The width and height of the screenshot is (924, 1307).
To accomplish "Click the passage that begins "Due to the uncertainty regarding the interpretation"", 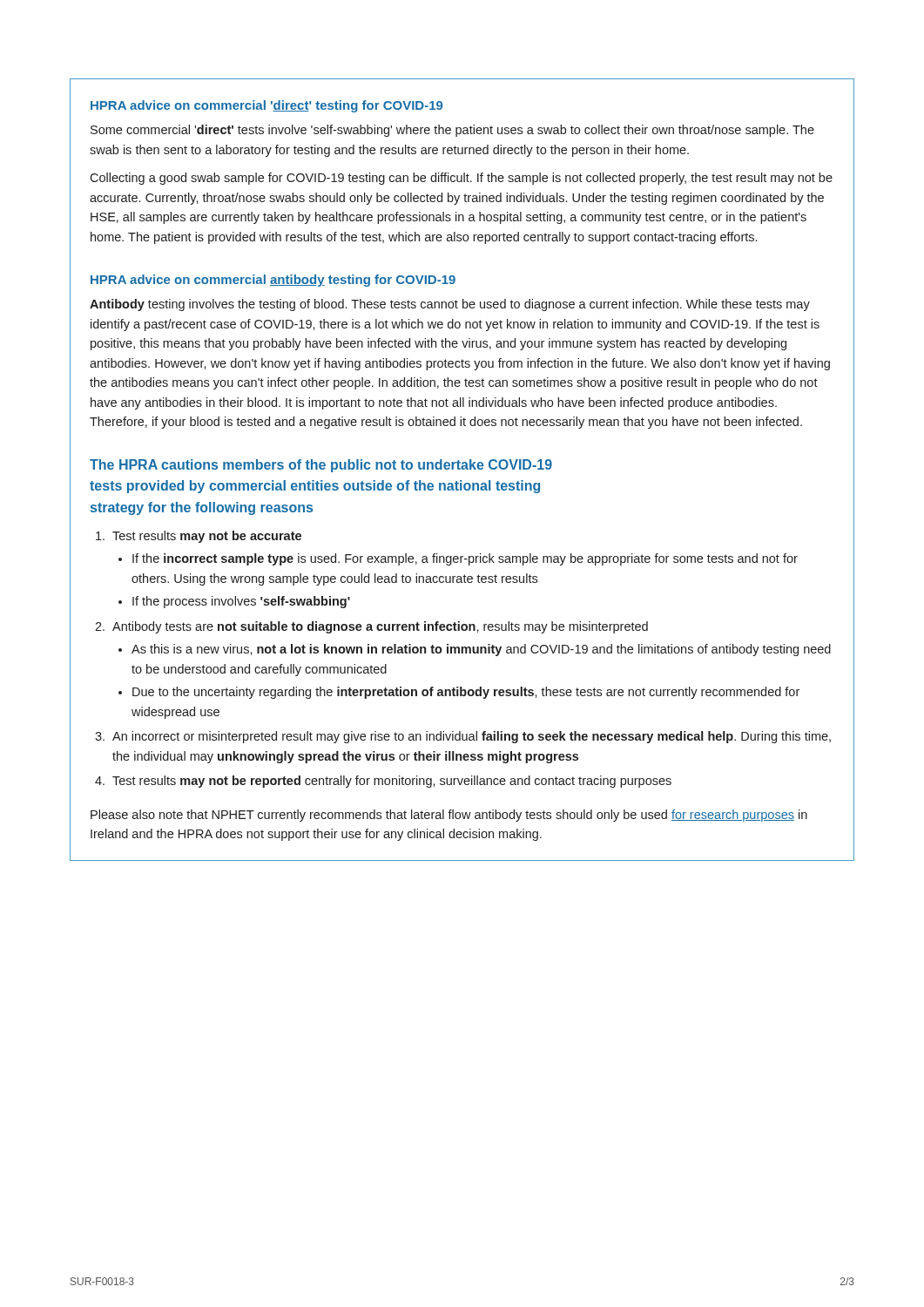I will tap(466, 702).
